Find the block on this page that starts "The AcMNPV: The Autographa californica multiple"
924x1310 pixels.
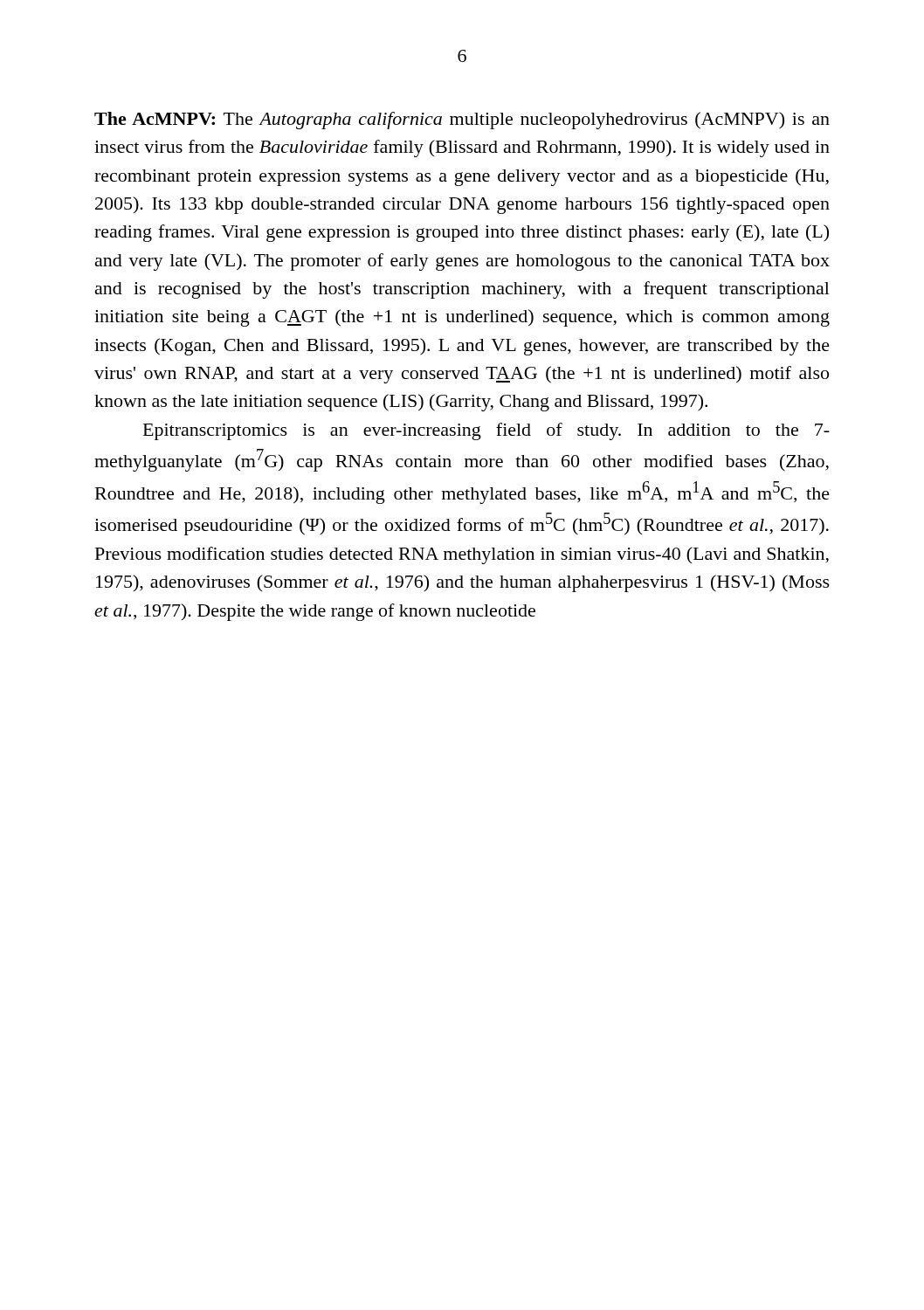tap(462, 365)
